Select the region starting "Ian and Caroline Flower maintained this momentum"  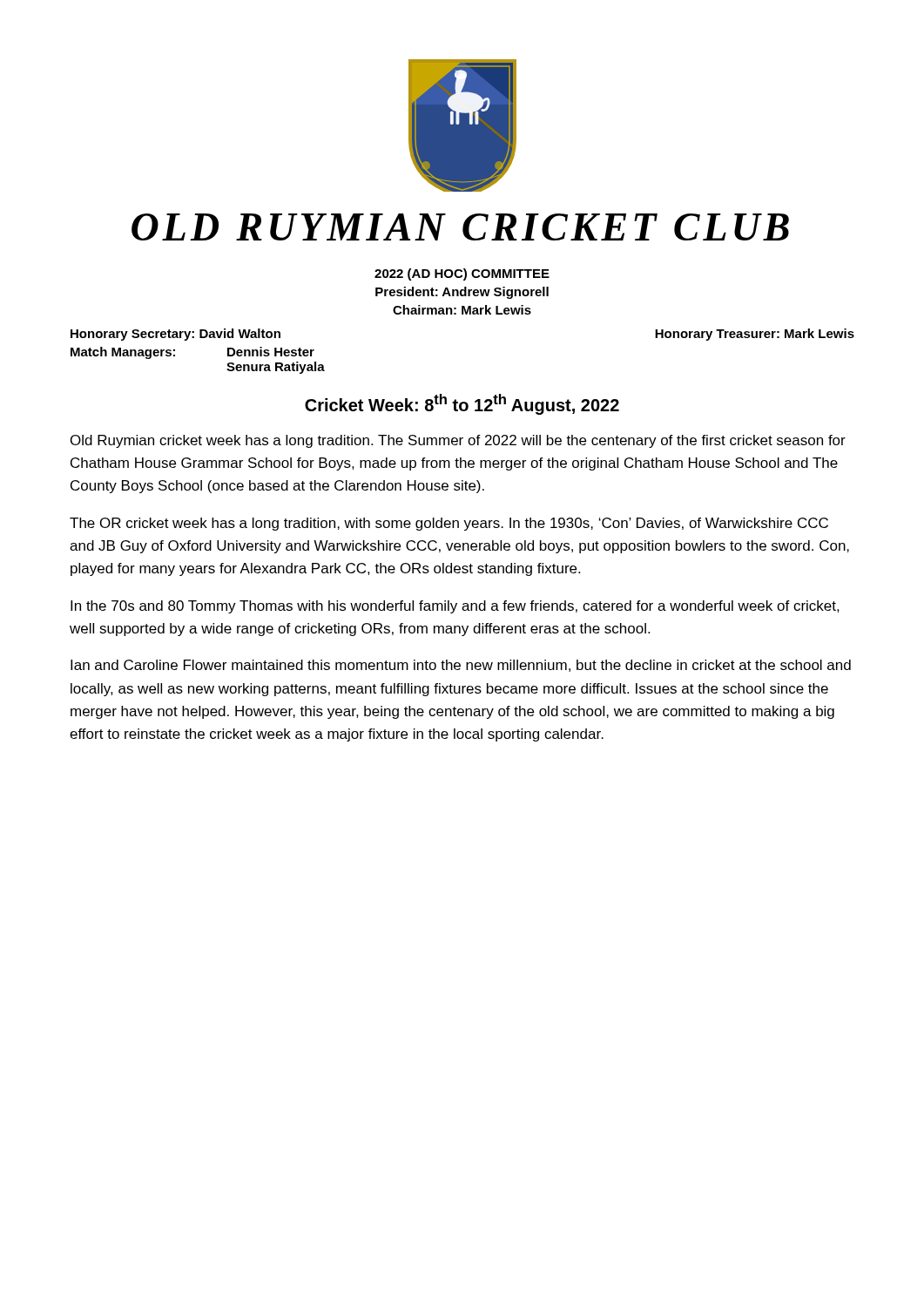(x=461, y=700)
